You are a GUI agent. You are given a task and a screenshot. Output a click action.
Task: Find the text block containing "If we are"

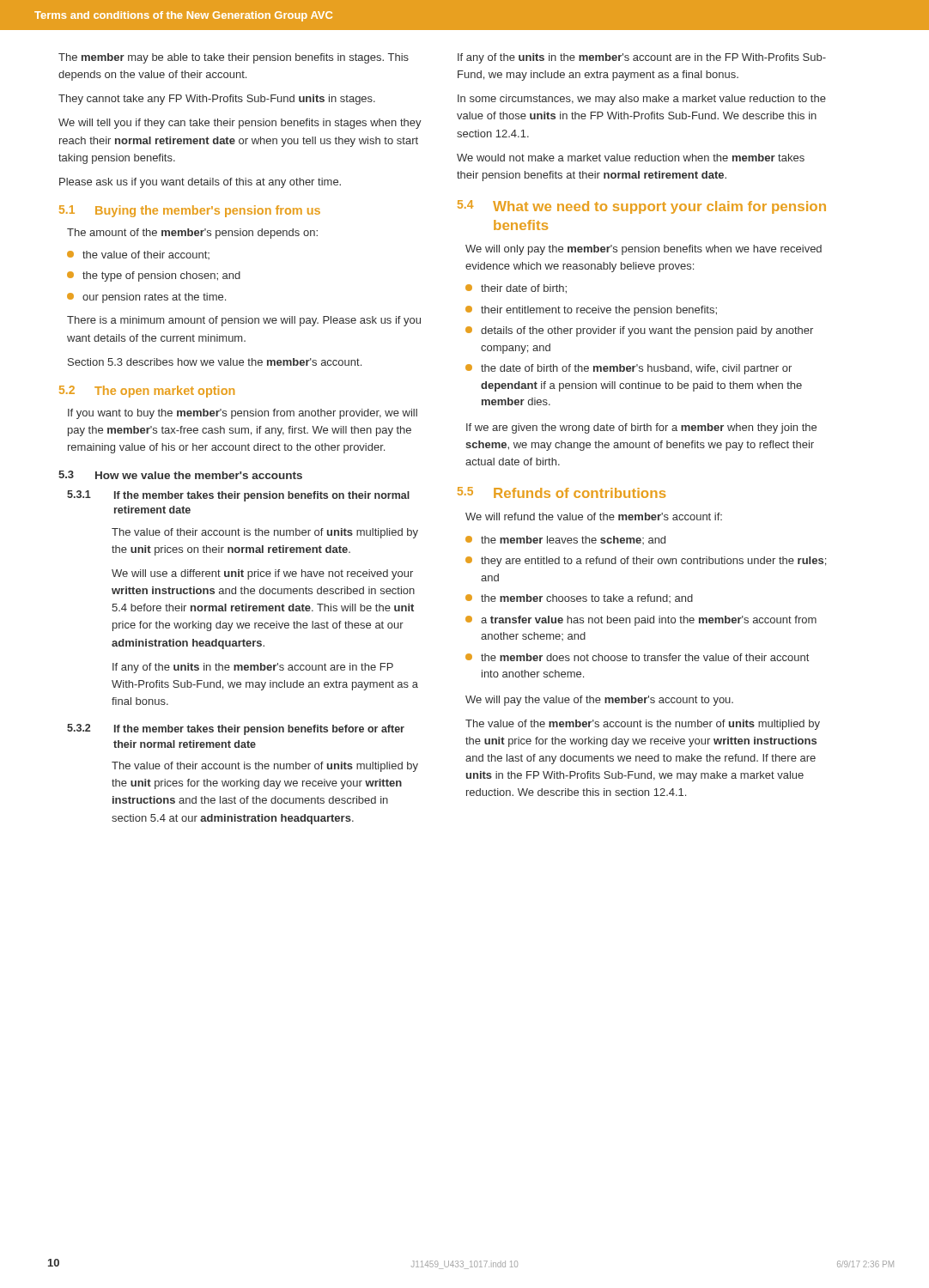pos(641,444)
